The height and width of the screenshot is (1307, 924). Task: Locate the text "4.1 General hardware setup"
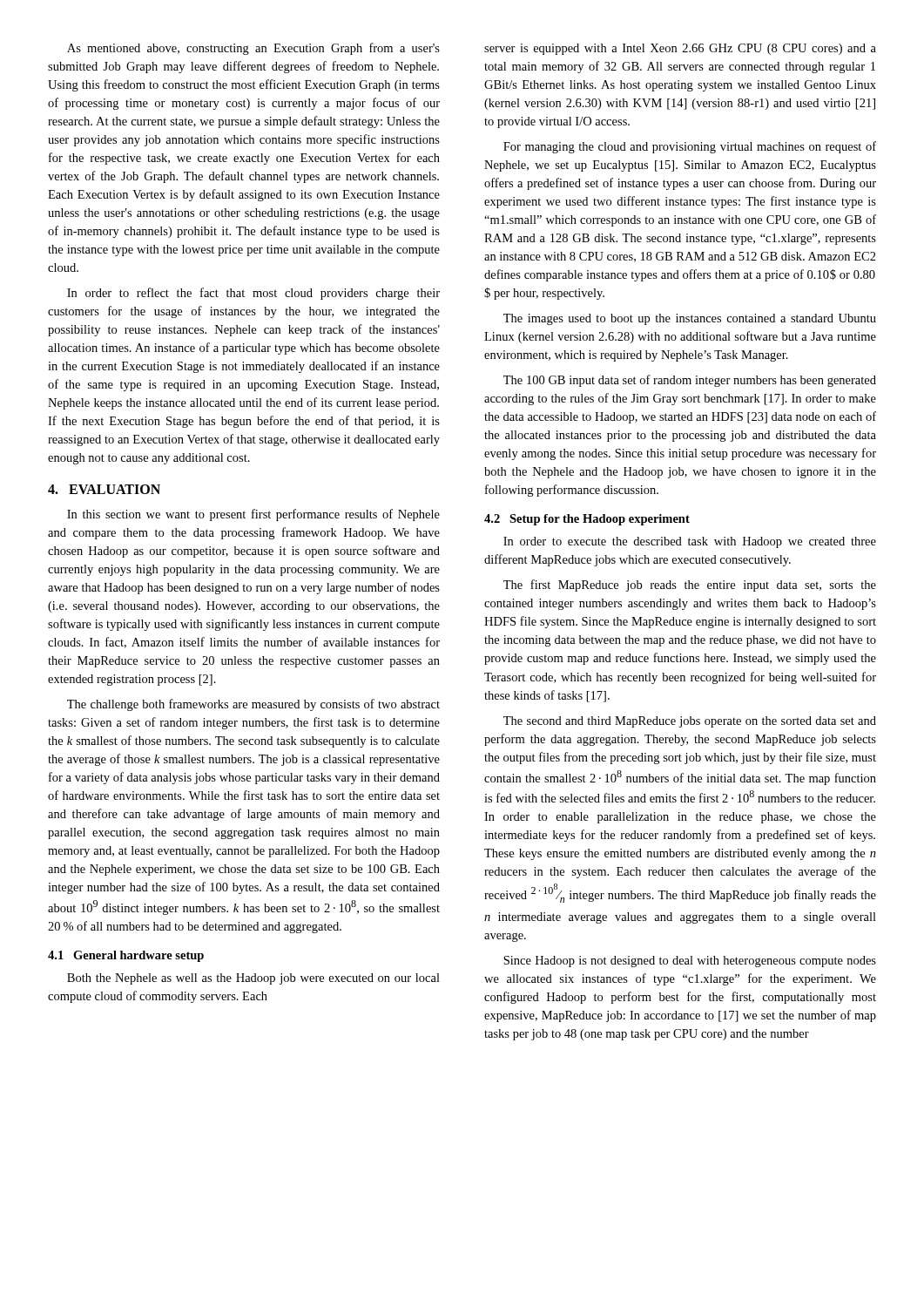pyautogui.click(x=126, y=956)
